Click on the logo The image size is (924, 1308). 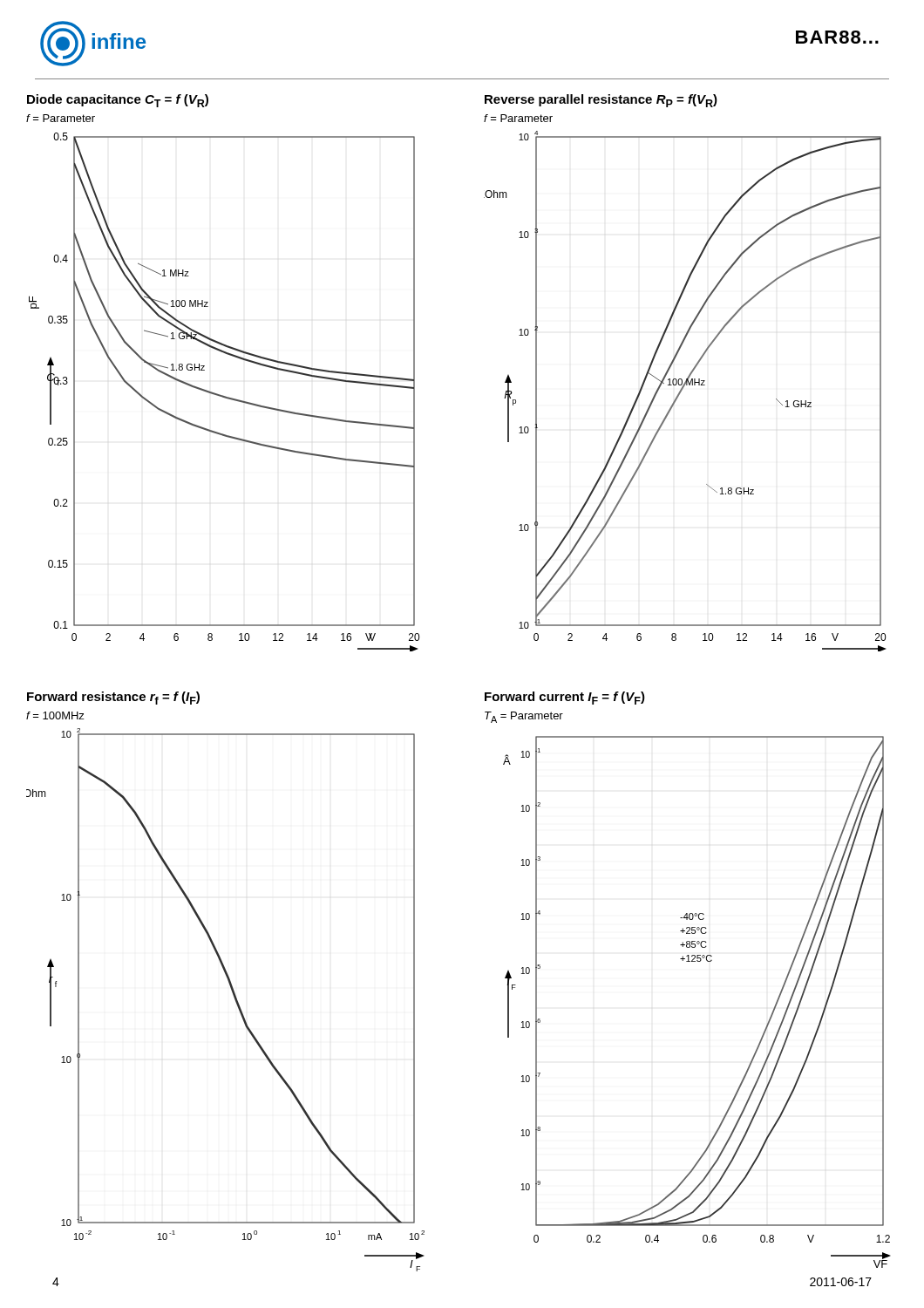click(x=90, y=47)
